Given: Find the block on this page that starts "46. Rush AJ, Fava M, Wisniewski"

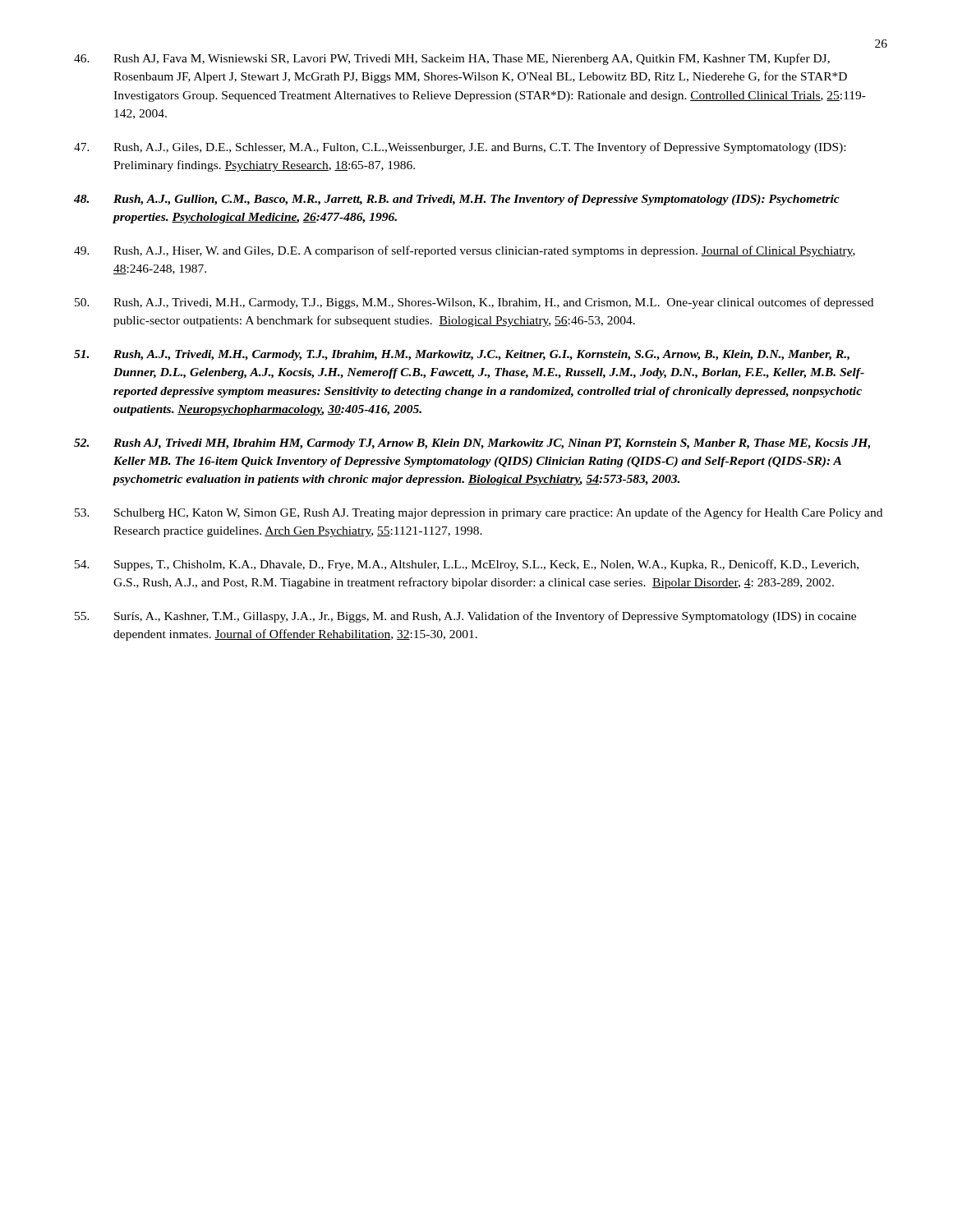Looking at the screenshot, I should point(481,86).
